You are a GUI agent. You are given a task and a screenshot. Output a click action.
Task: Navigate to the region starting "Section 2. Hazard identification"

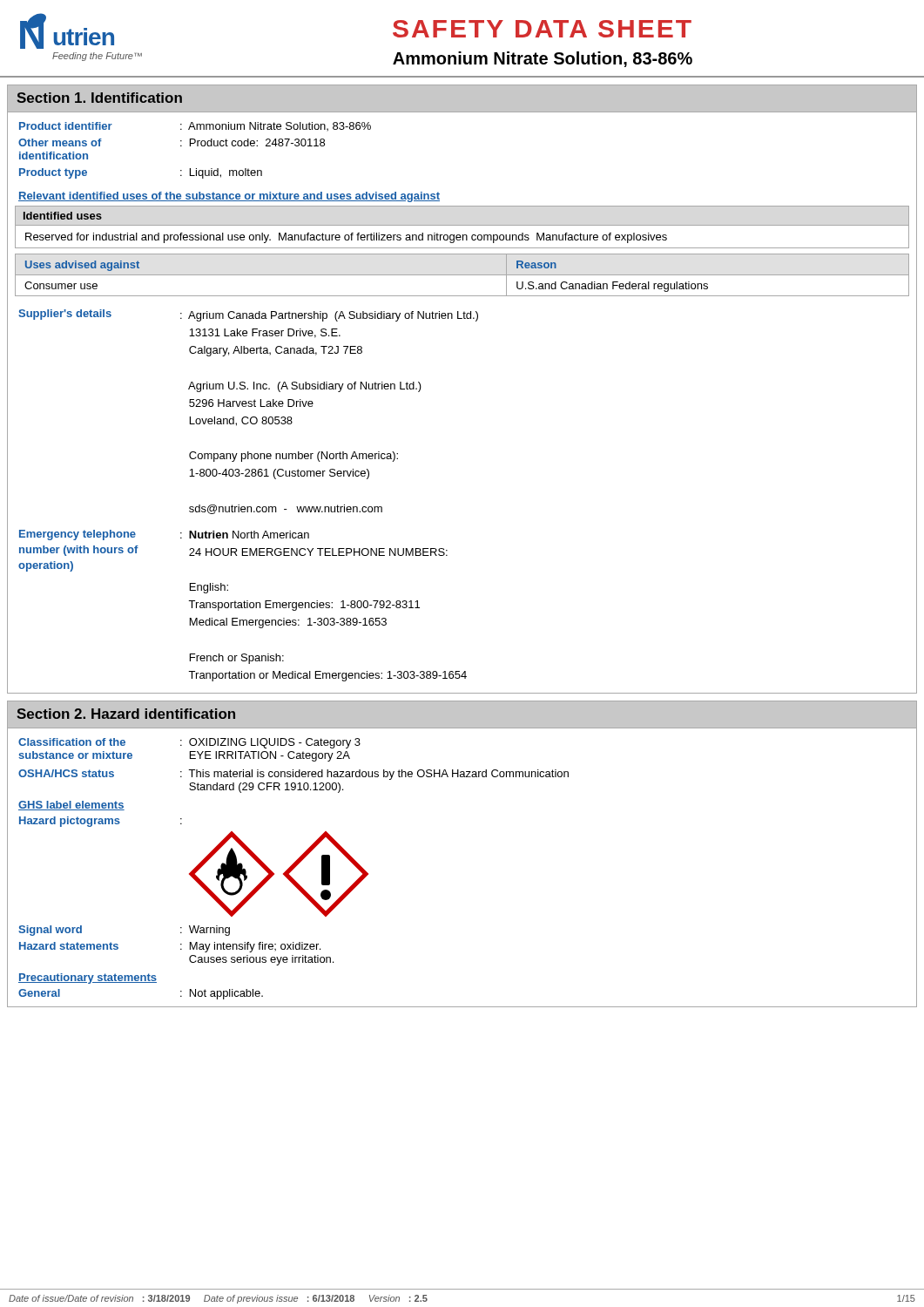tap(126, 714)
